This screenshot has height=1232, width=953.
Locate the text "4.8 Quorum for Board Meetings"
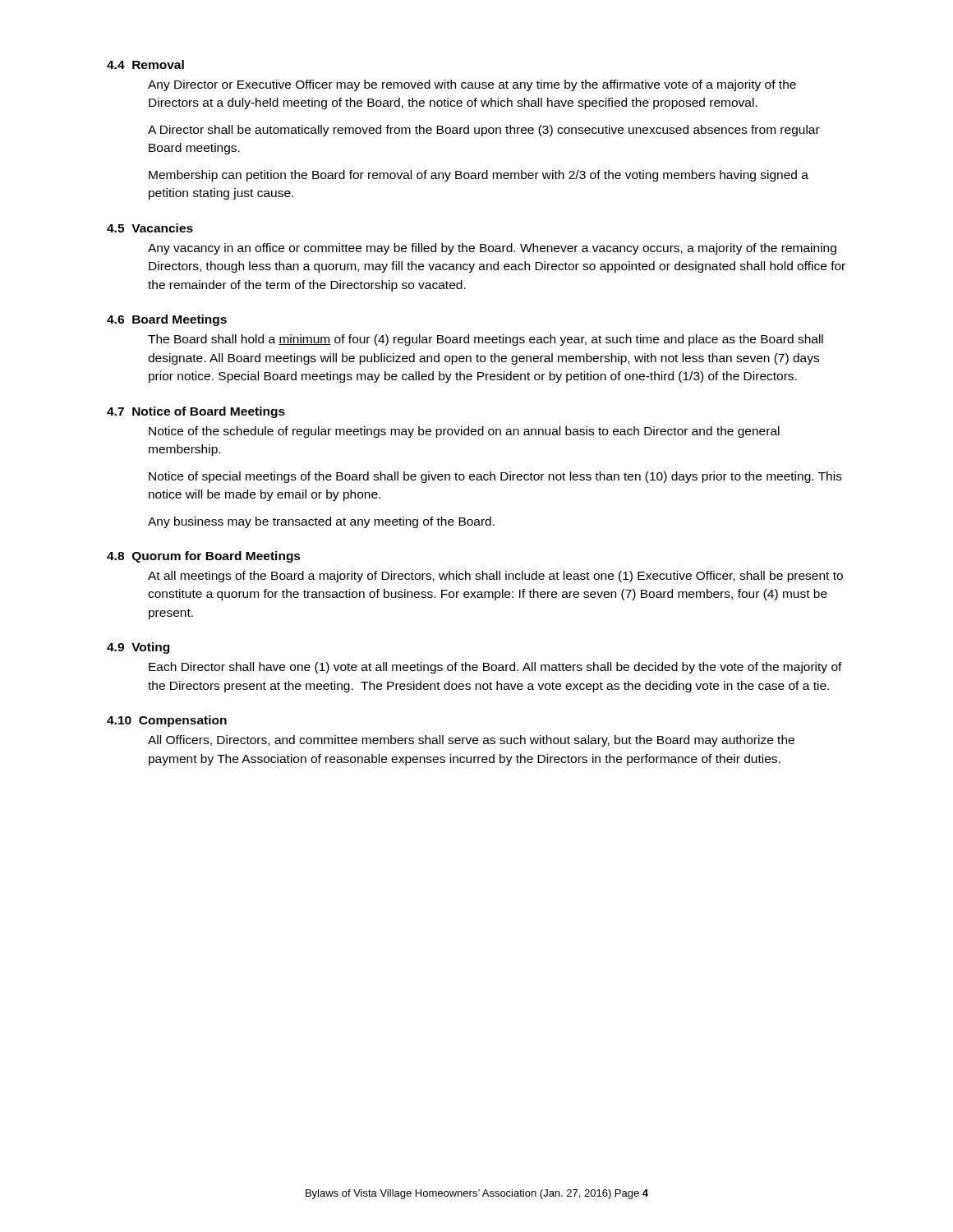point(204,556)
